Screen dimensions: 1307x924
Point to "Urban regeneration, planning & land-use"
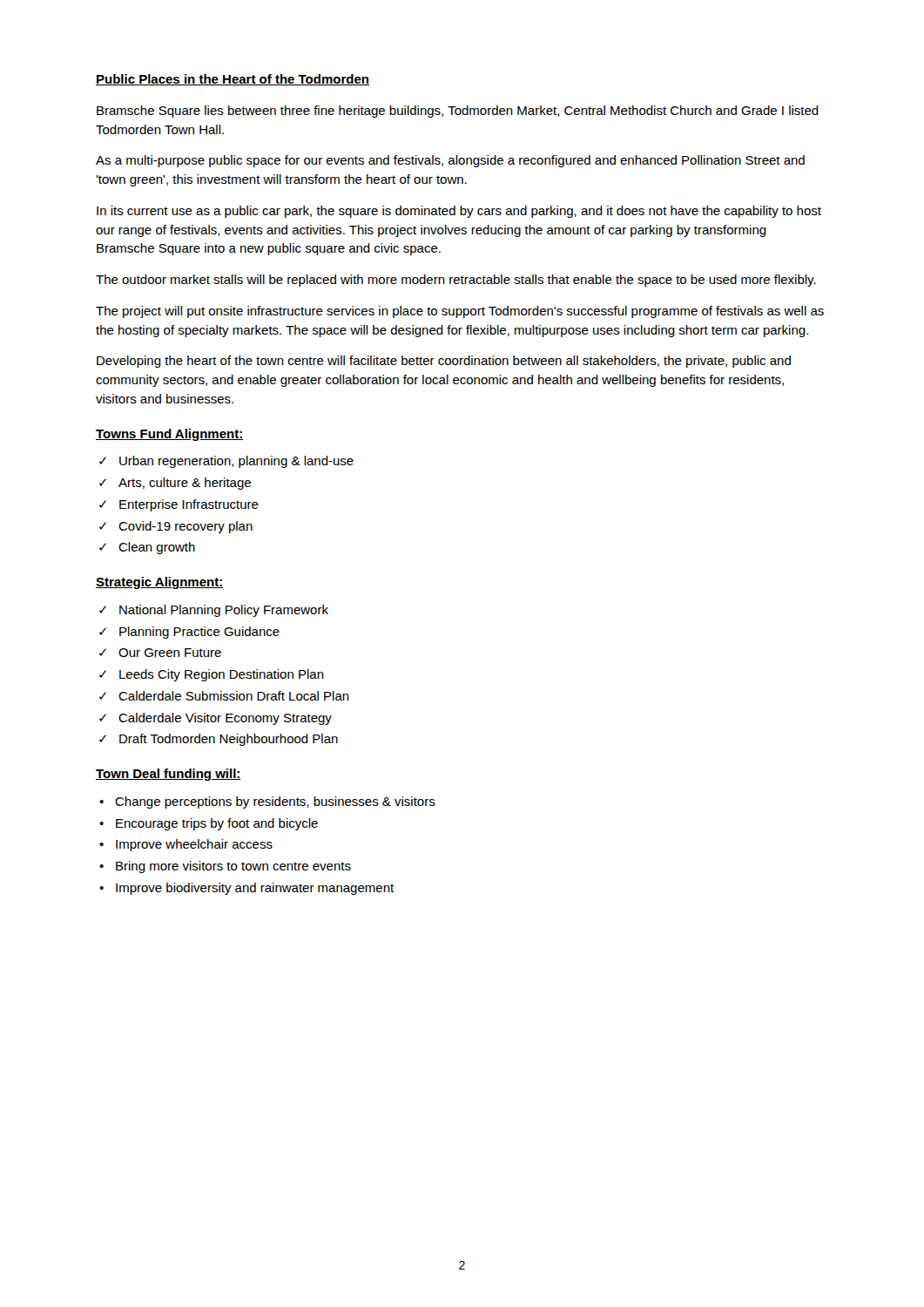[x=226, y=462]
